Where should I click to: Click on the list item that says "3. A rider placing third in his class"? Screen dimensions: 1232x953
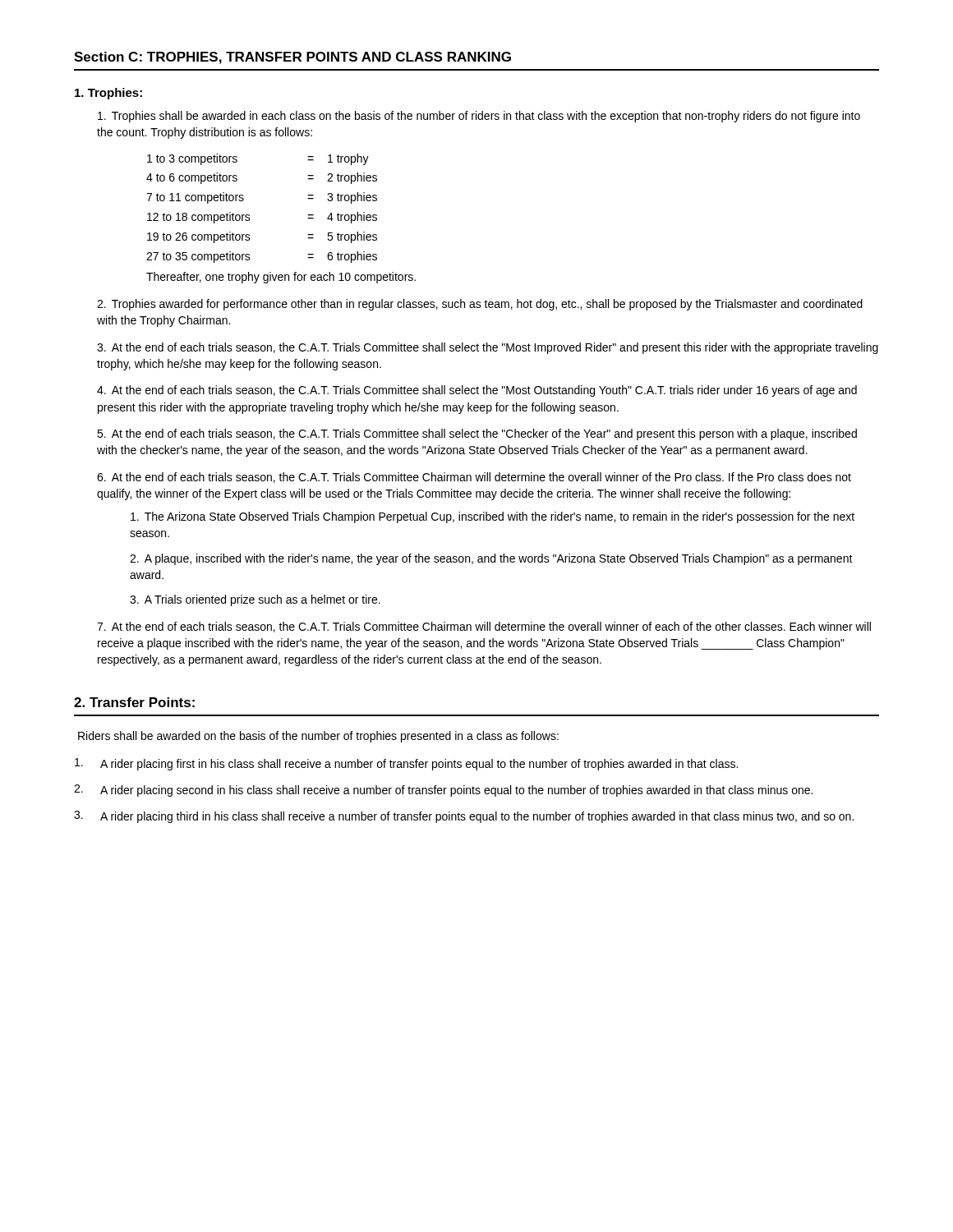point(464,817)
